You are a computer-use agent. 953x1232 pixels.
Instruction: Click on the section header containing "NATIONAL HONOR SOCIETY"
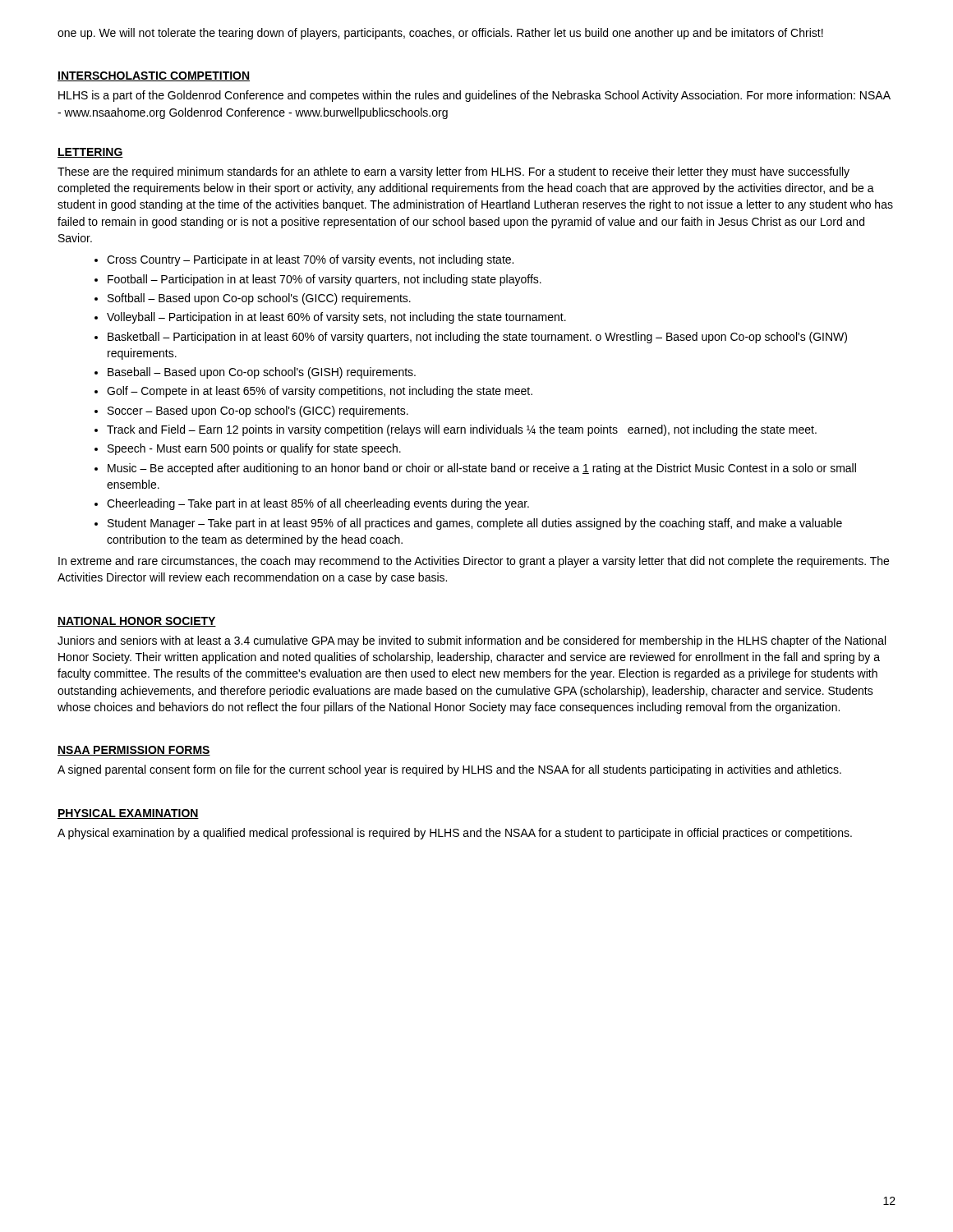click(x=137, y=621)
